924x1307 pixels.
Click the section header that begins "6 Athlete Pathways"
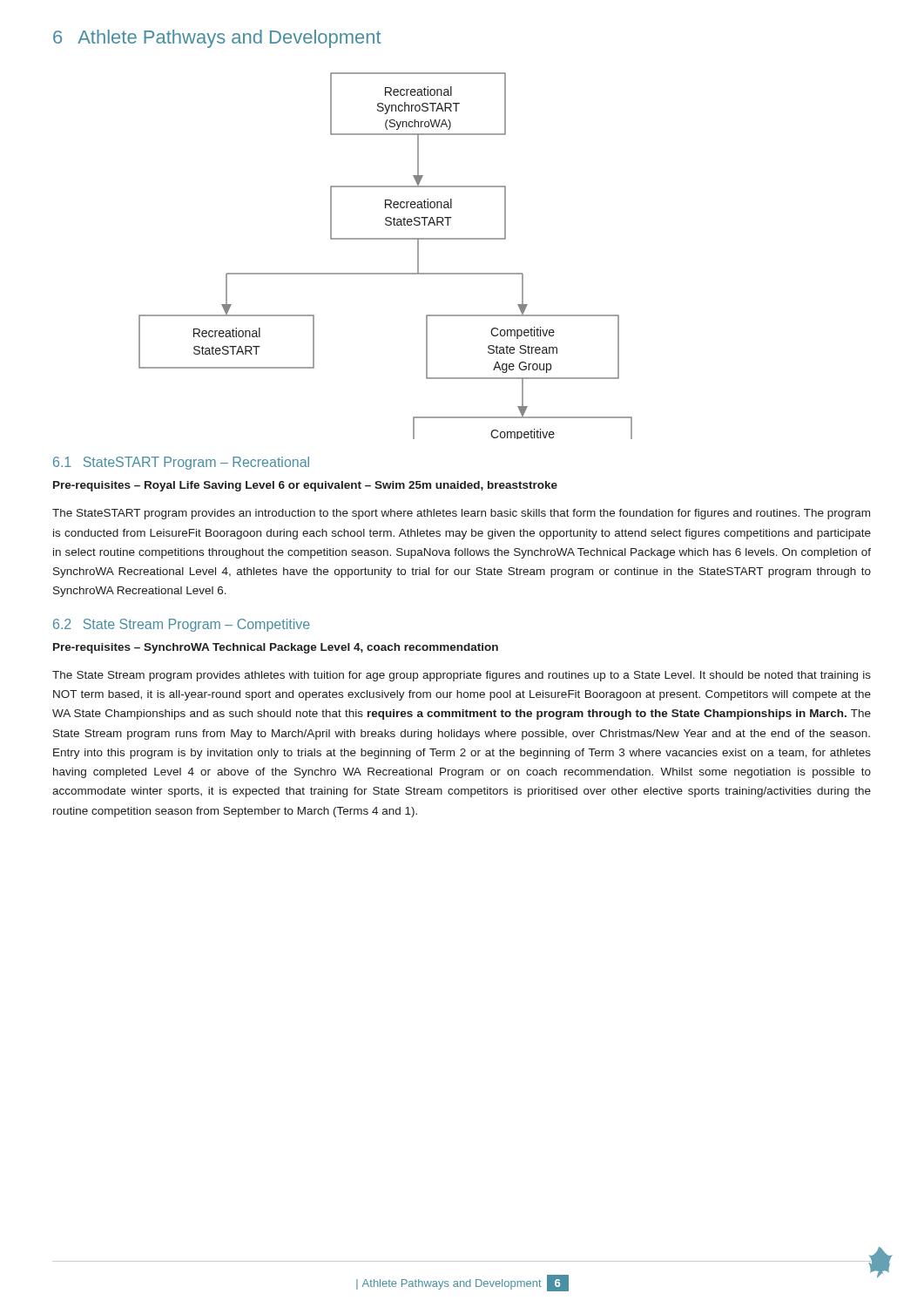pos(217,39)
